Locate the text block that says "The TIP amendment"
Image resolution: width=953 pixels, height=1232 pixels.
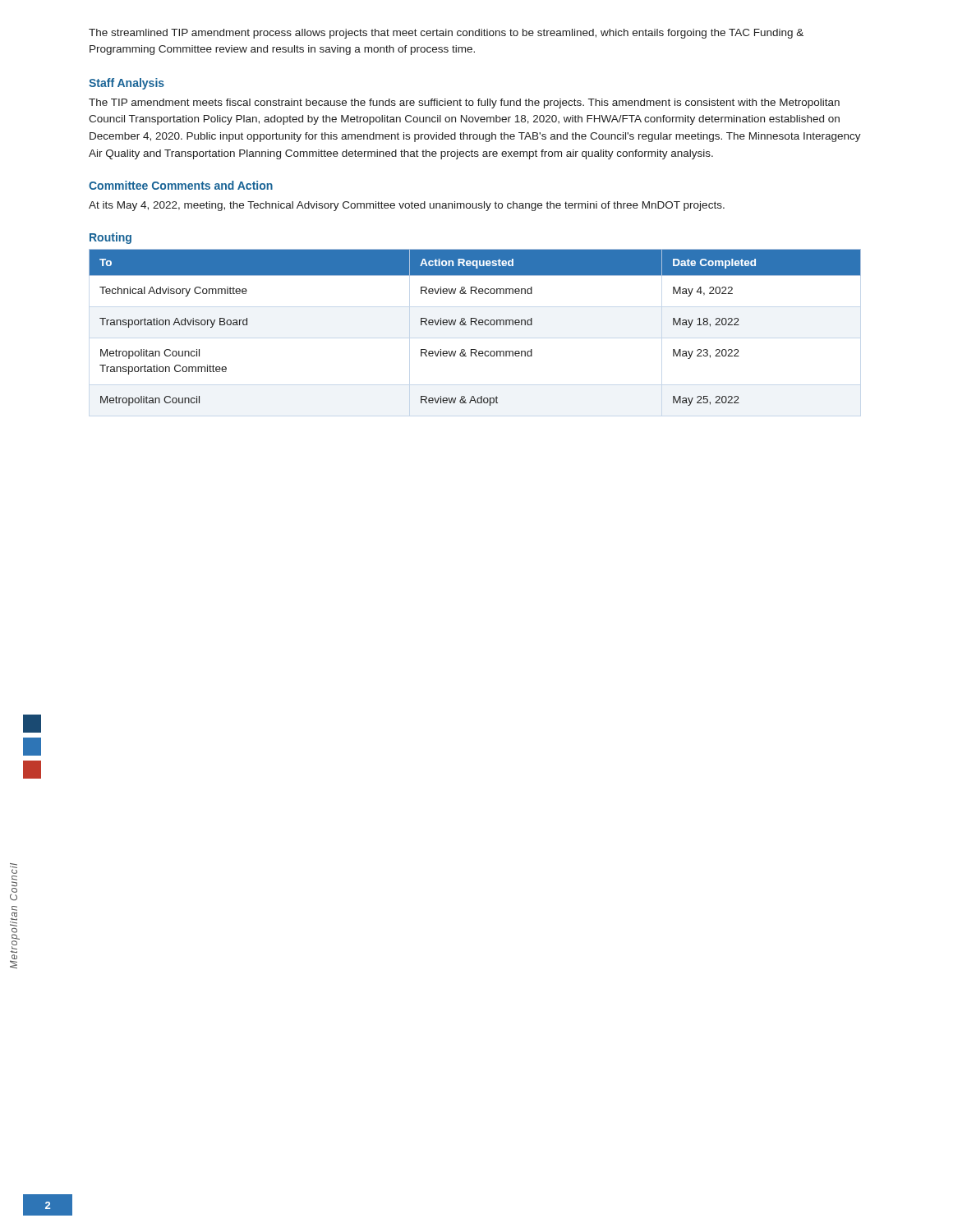coord(475,128)
